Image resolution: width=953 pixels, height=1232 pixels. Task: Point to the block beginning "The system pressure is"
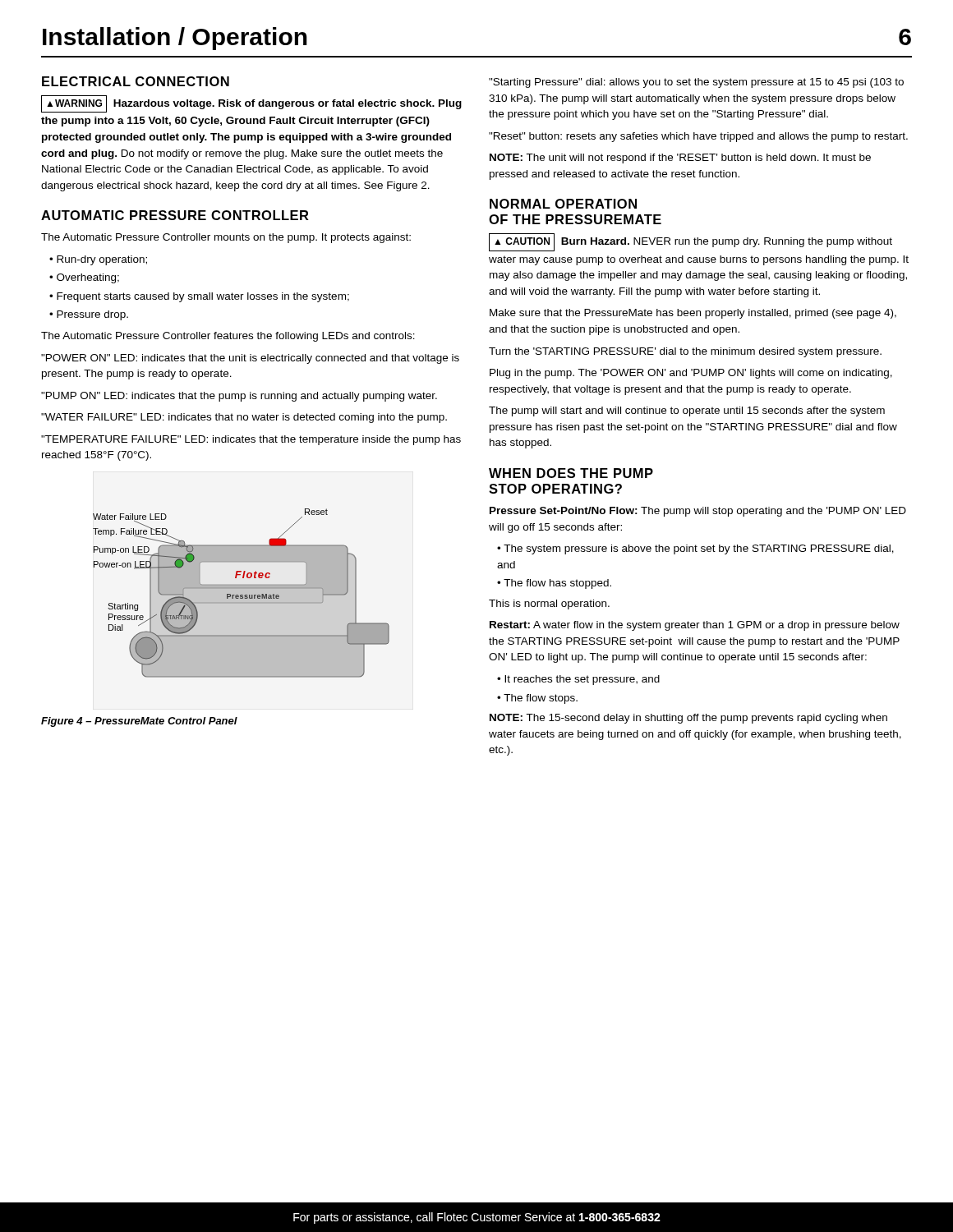[x=696, y=556]
